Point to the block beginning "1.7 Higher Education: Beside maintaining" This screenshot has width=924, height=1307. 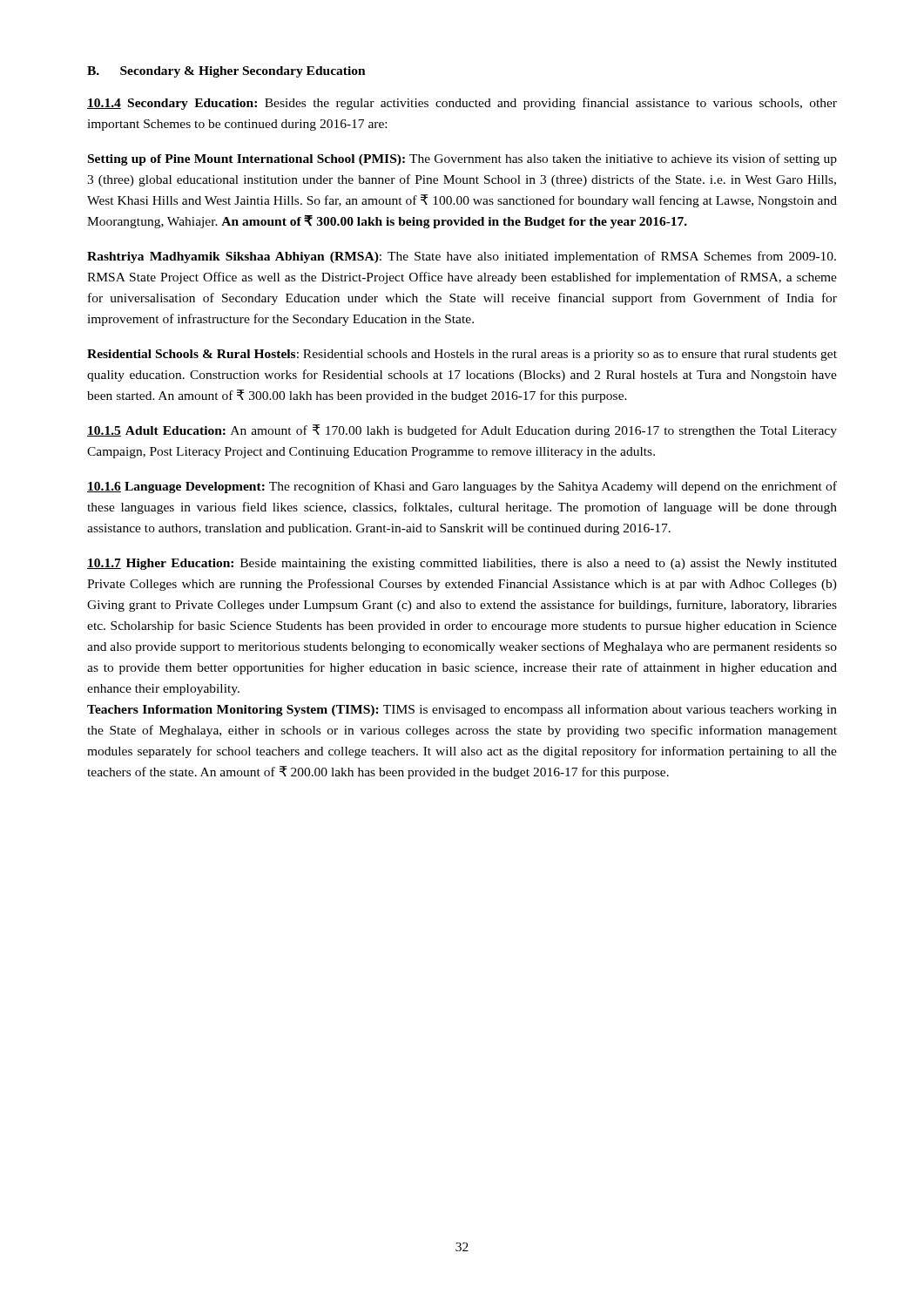pyautogui.click(x=462, y=667)
